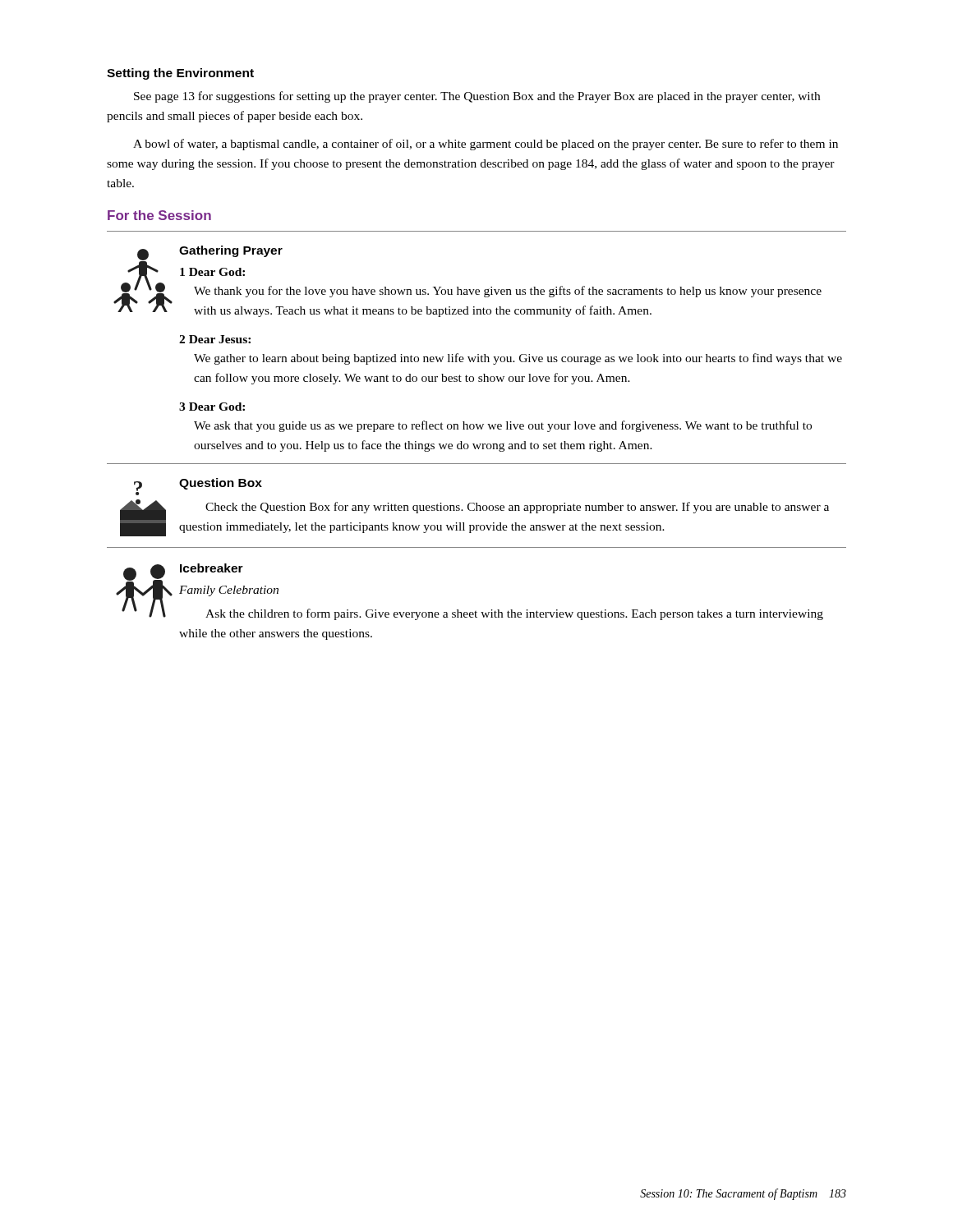Locate the text starting "Check the Question Box for"
Viewport: 953px width, 1232px height.
tap(513, 517)
